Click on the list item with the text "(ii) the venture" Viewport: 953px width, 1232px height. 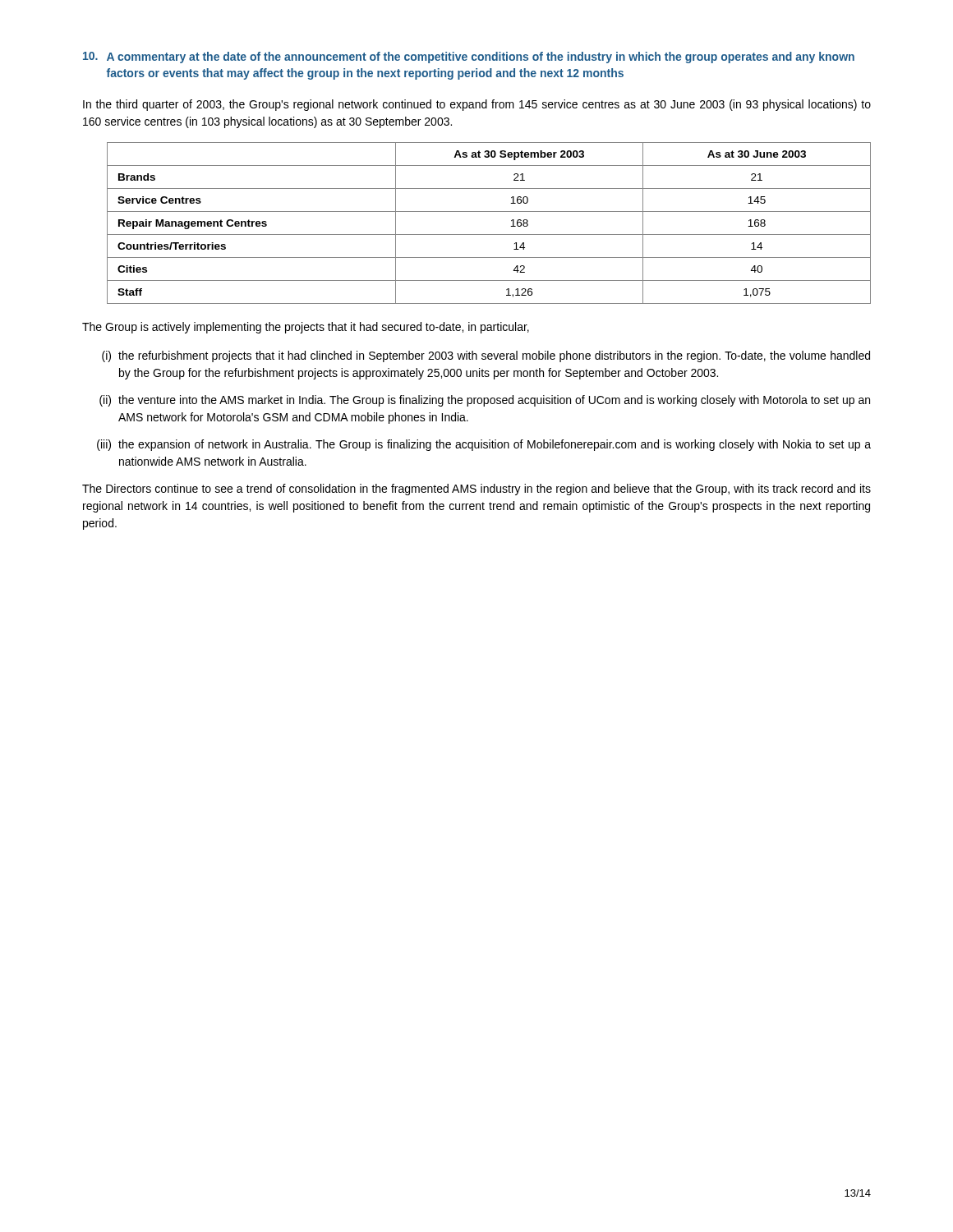point(476,409)
